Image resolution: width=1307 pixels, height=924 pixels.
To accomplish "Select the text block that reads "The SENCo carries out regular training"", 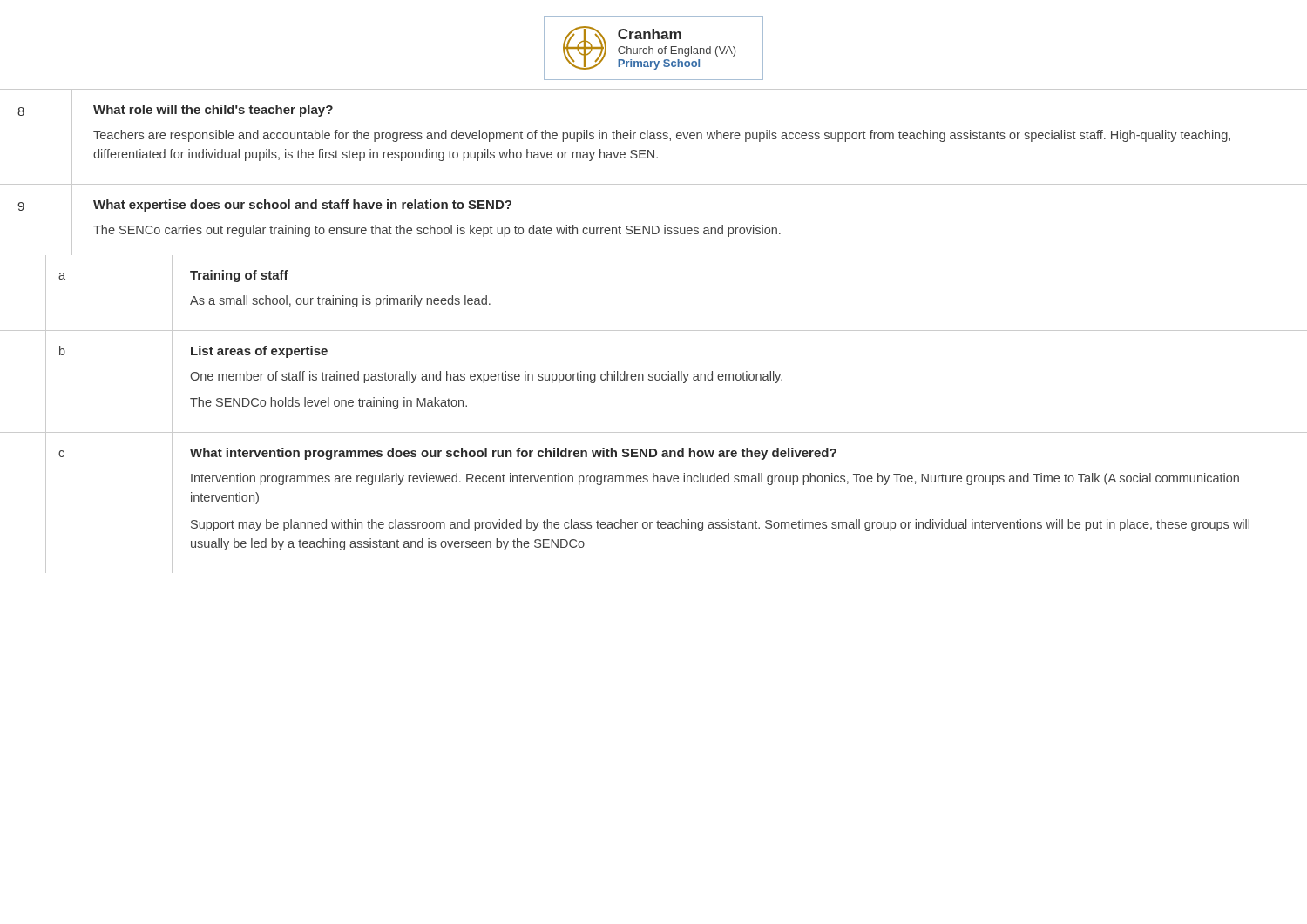I will 437,230.
